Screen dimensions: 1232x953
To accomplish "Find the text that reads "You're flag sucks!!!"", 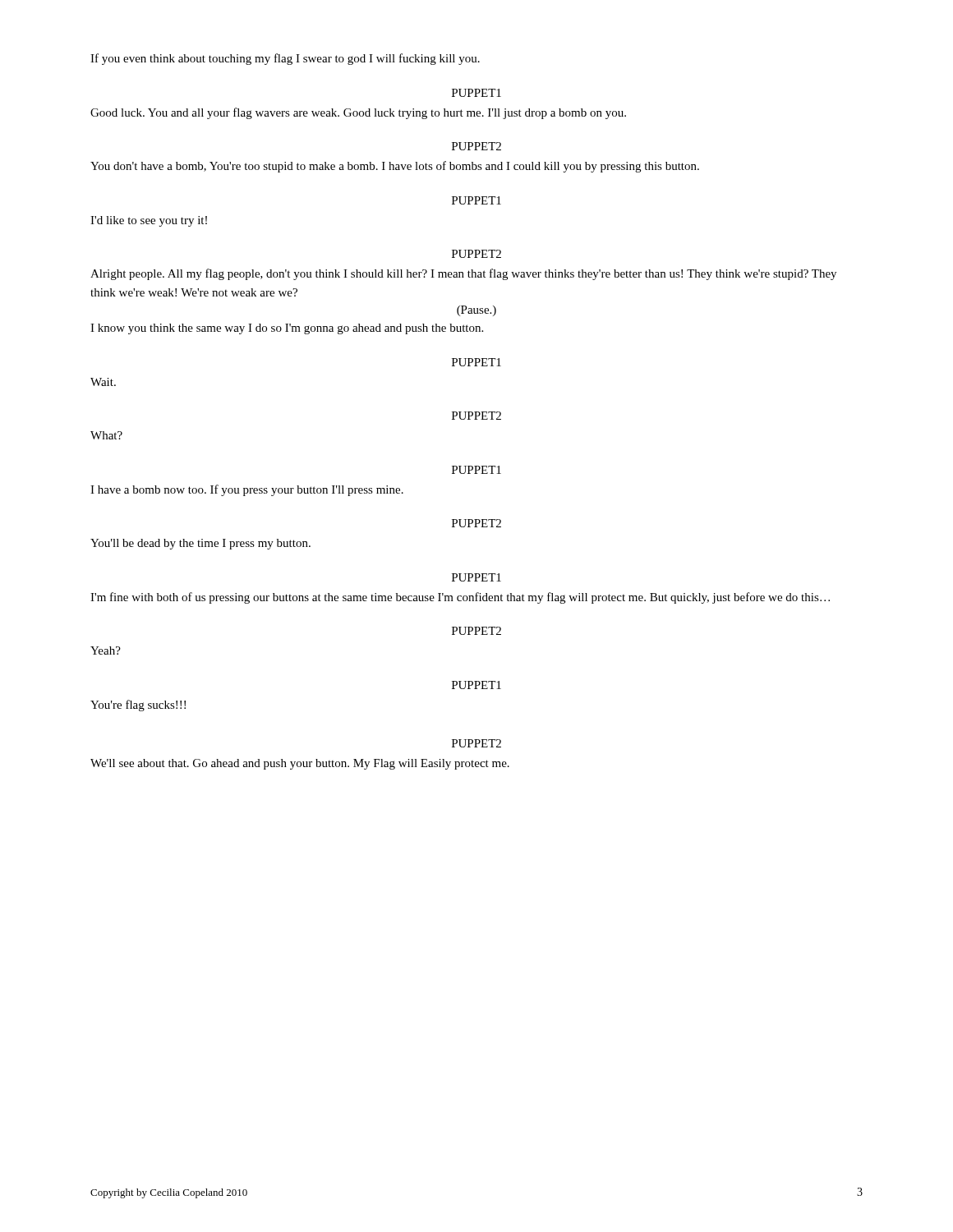I will 139,704.
